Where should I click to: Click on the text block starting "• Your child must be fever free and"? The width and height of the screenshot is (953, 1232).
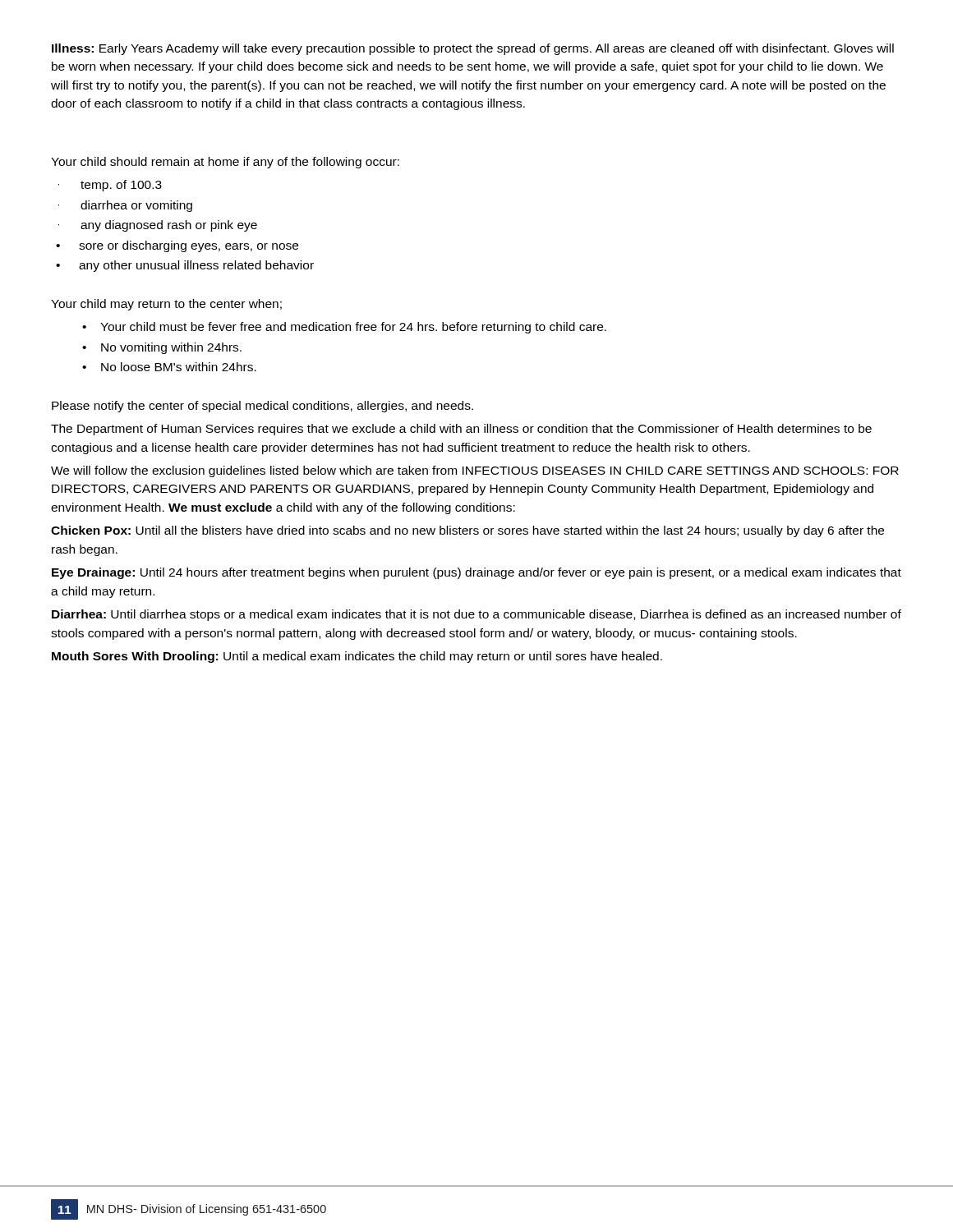pyautogui.click(x=492, y=327)
